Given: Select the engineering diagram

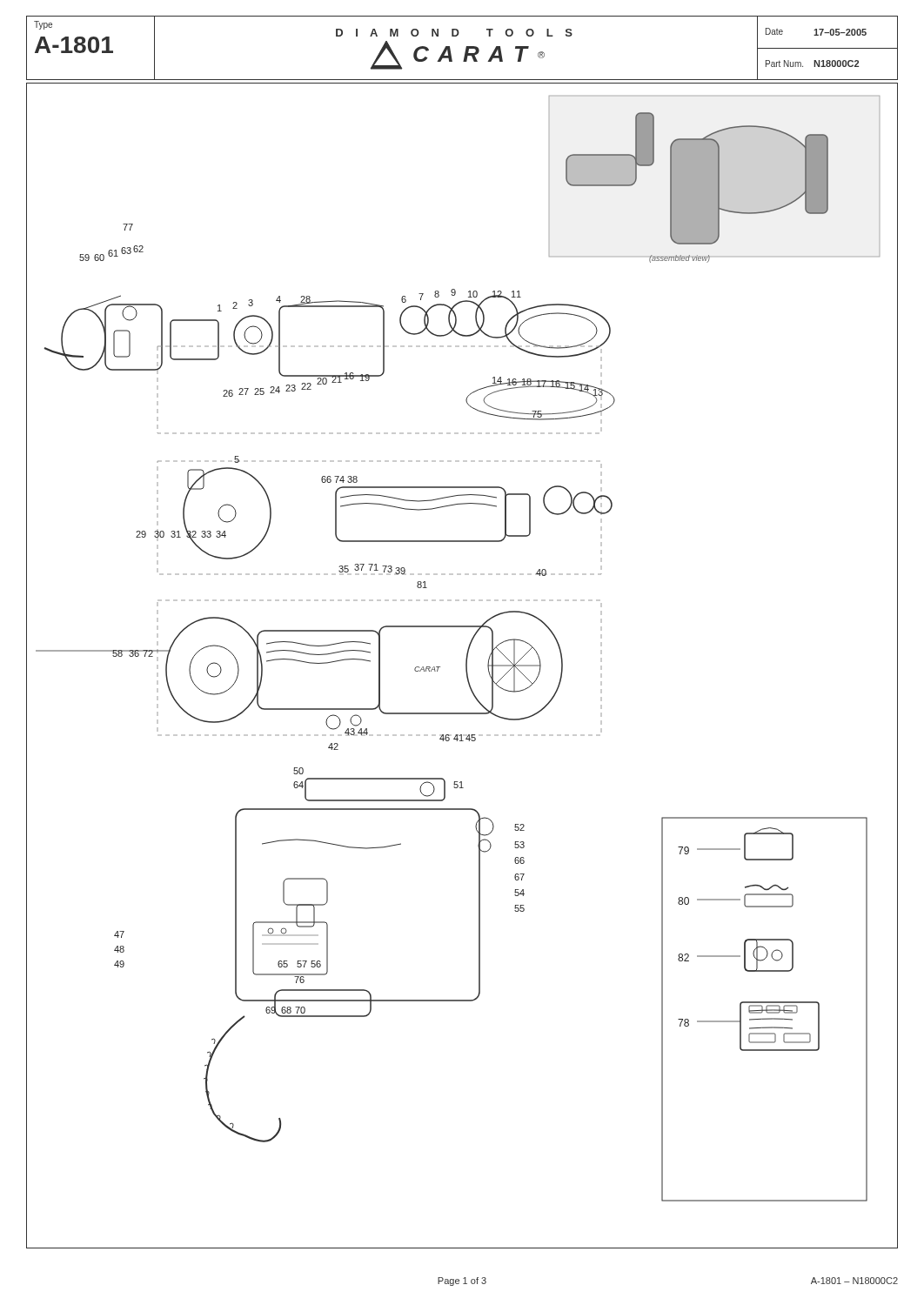Looking at the screenshot, I should (462, 666).
